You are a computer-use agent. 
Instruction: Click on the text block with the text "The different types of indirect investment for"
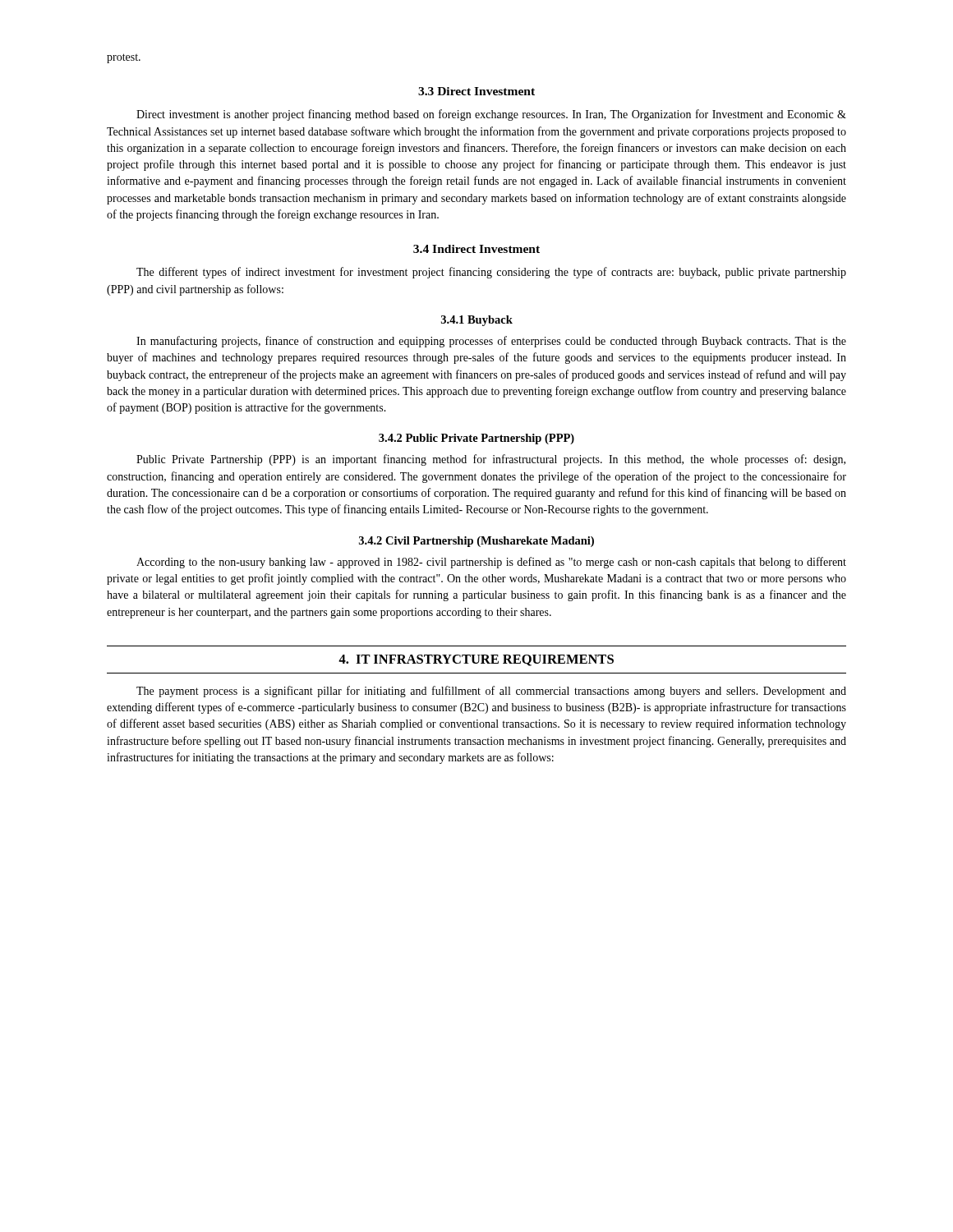pos(476,281)
